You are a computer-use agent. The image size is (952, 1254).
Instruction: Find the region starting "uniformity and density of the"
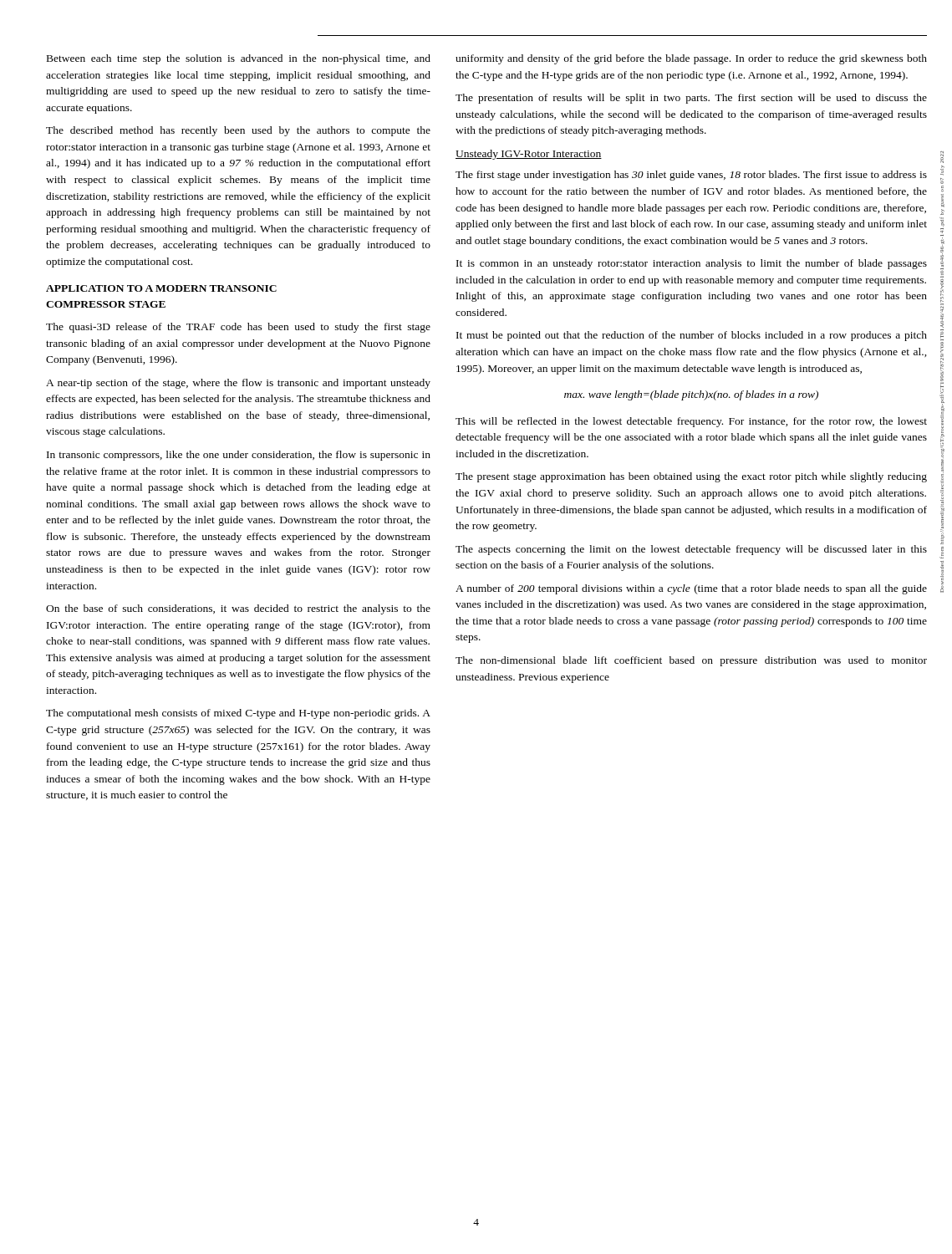[691, 67]
